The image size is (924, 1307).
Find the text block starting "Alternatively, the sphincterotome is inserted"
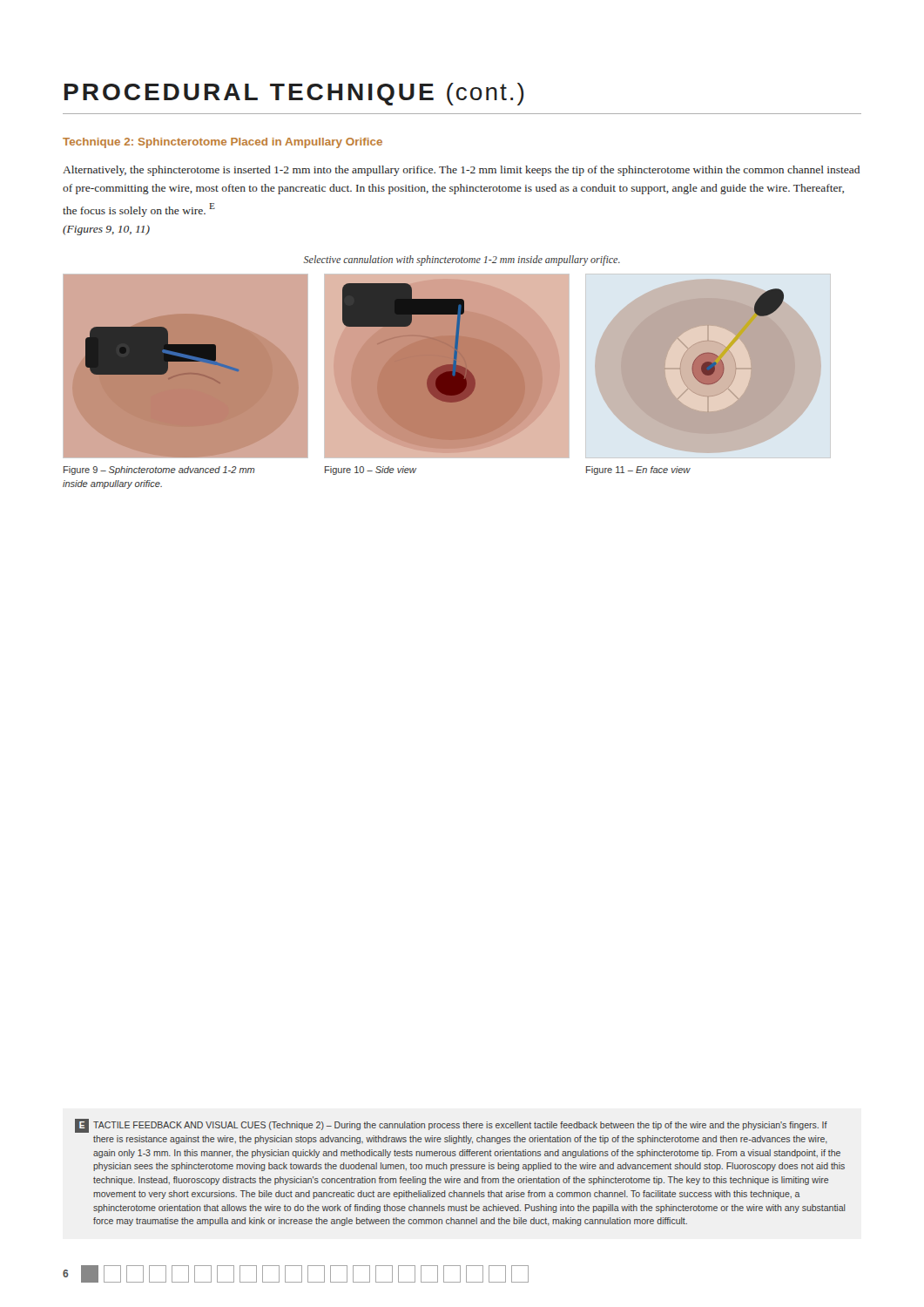[462, 199]
